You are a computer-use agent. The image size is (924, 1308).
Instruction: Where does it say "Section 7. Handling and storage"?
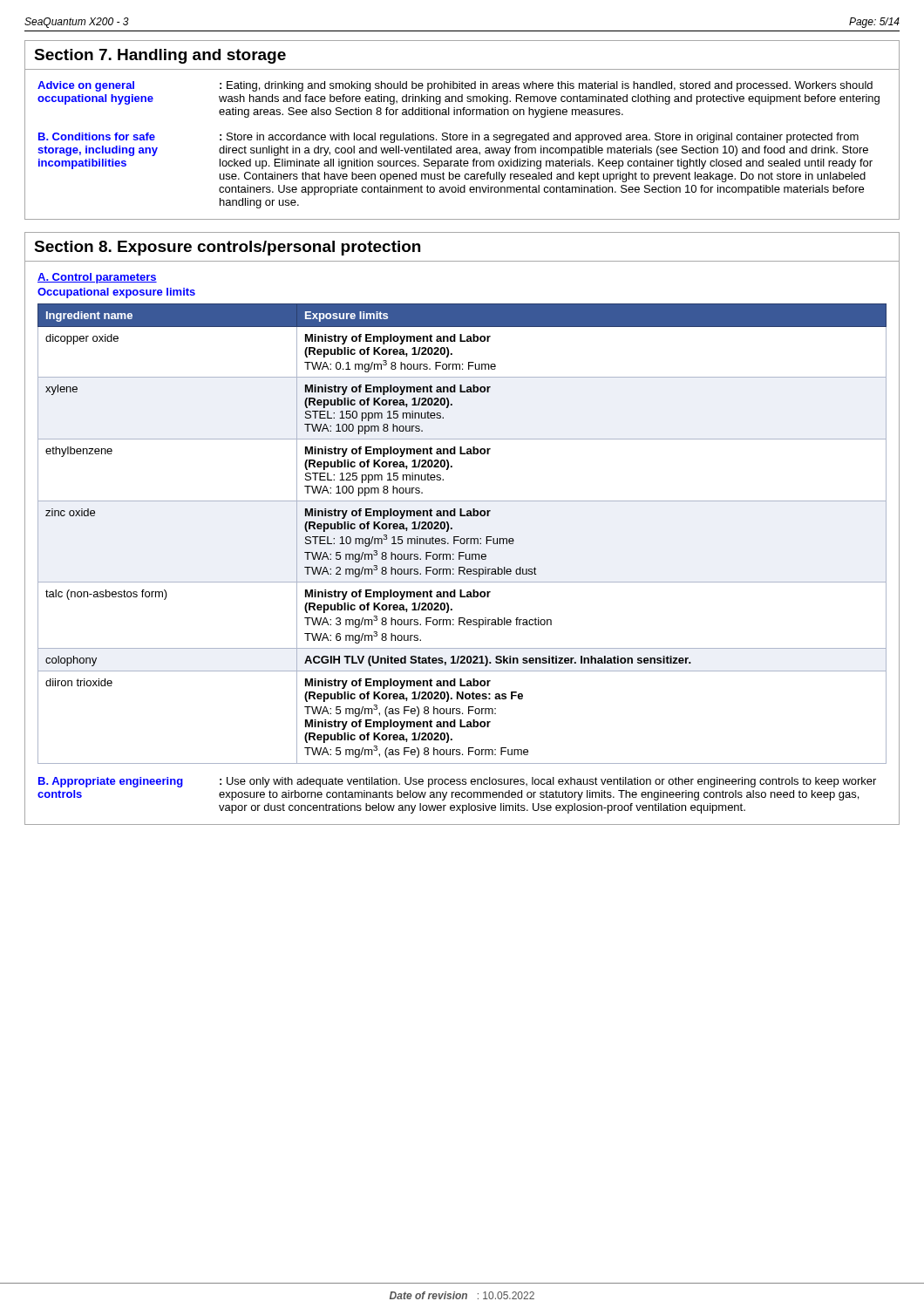click(160, 55)
